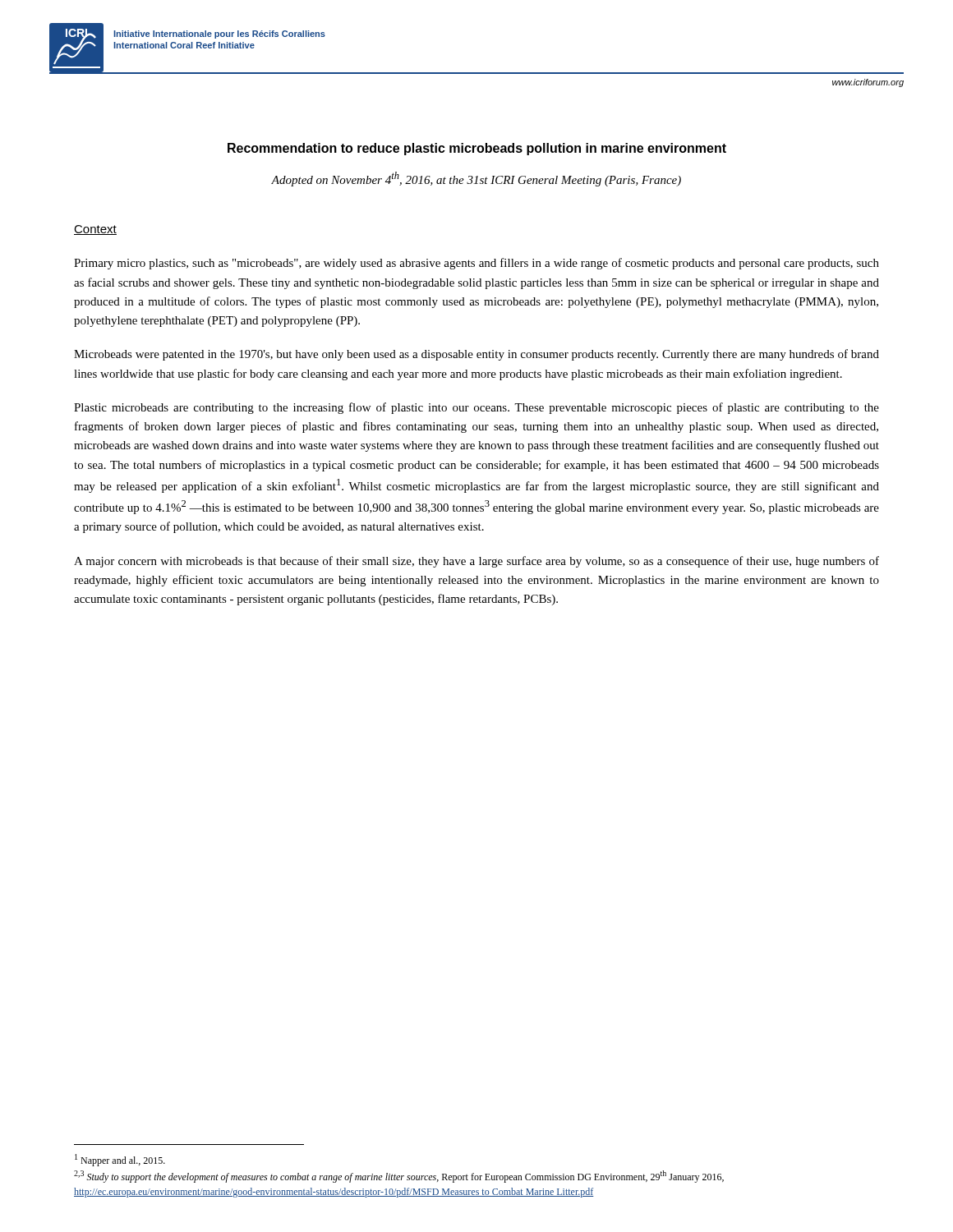Select the text block starting "Primary micro plastics, such as"
The width and height of the screenshot is (953, 1232).
coord(476,292)
